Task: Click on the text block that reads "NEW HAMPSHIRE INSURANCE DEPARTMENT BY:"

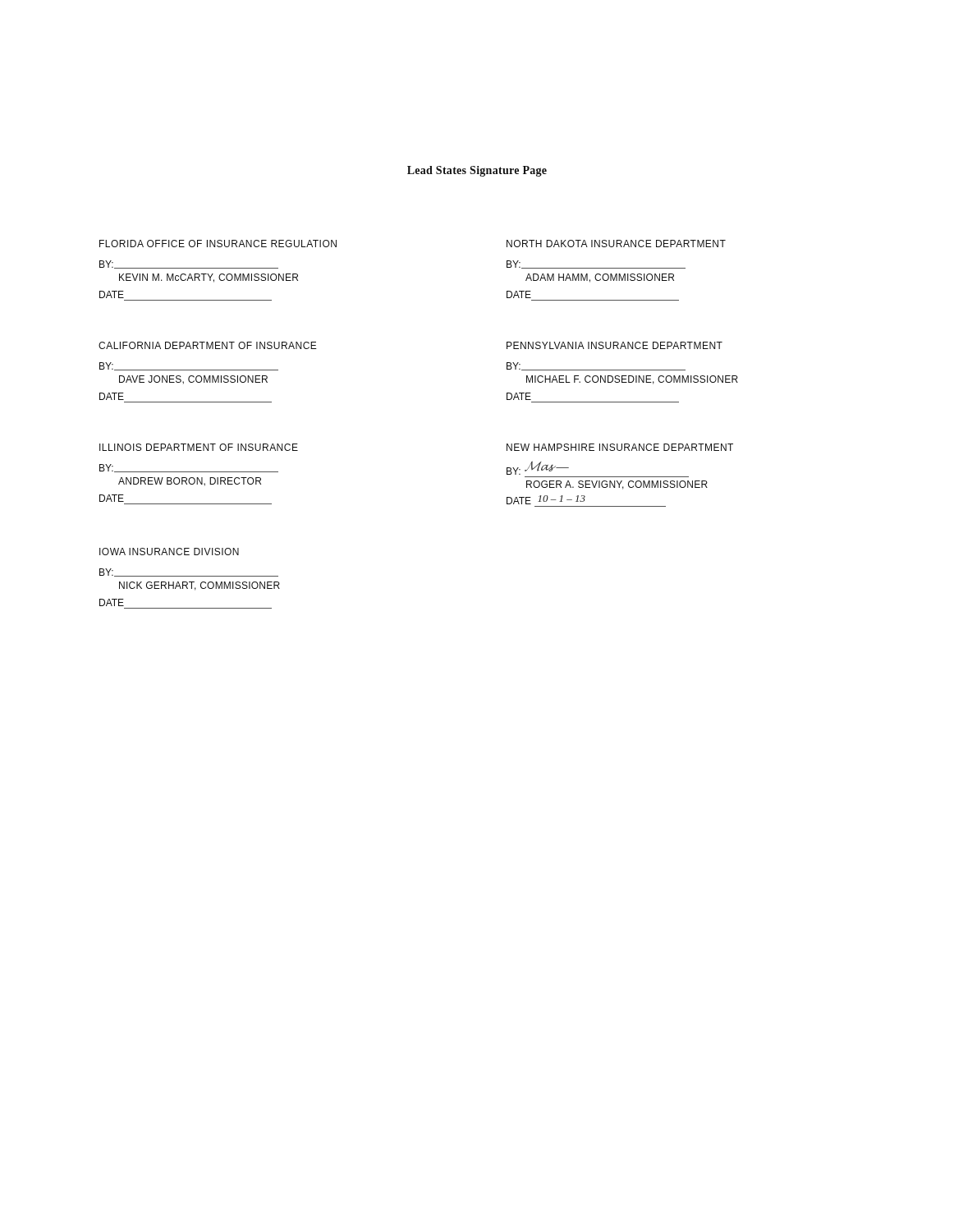Action: 697,474
